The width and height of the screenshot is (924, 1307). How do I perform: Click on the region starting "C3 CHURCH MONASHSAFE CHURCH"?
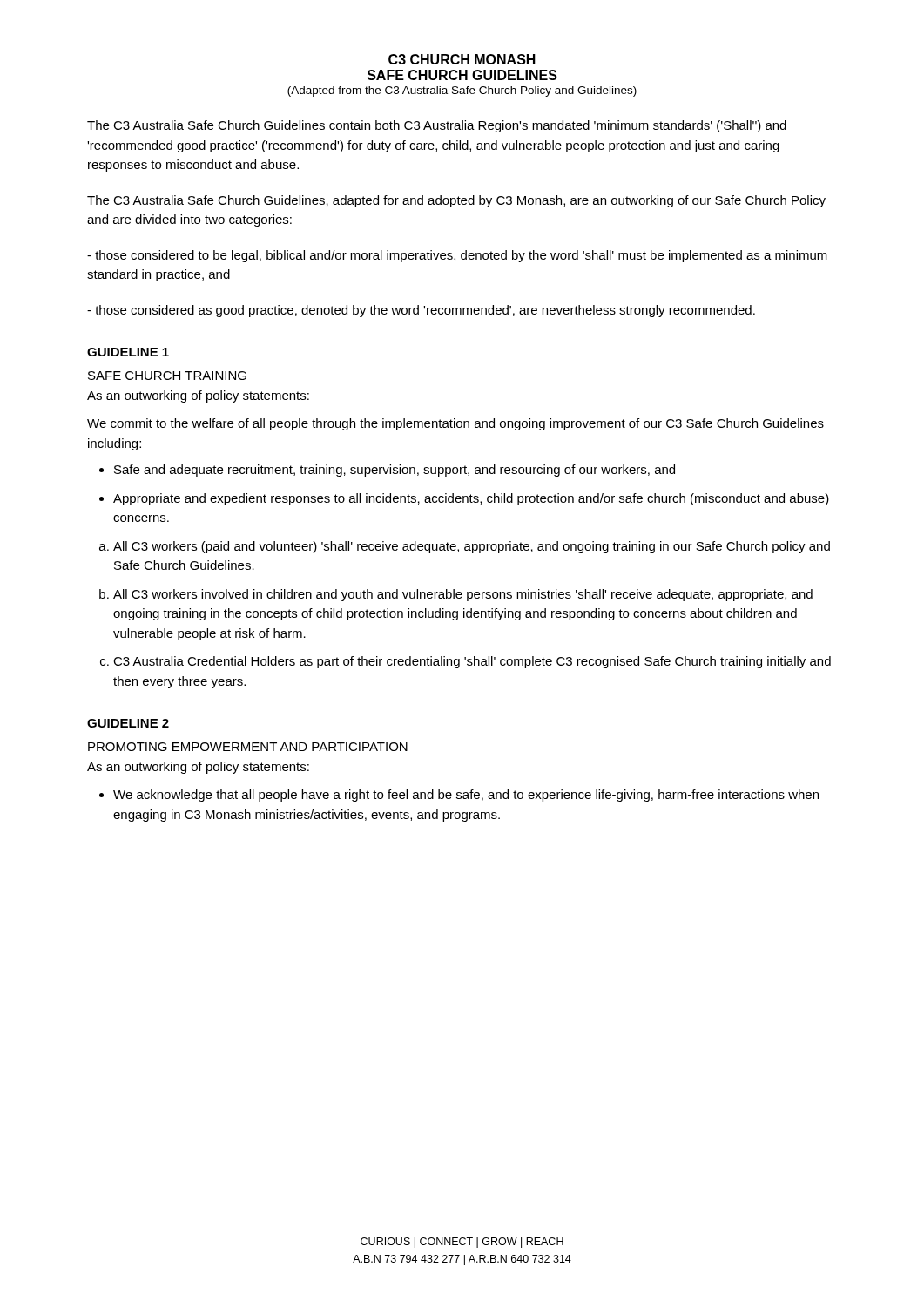[462, 74]
